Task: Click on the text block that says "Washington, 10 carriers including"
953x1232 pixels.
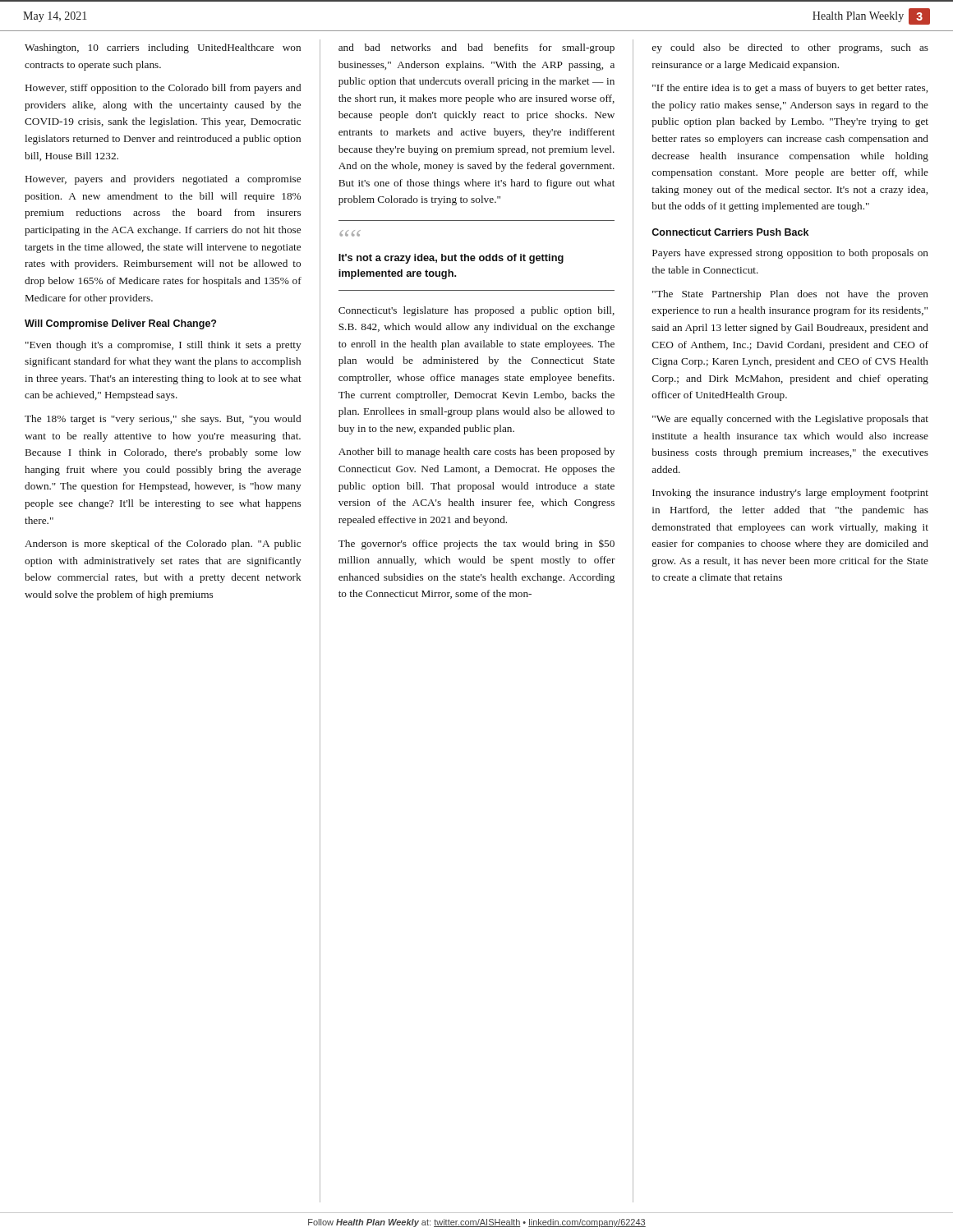Action: [163, 173]
